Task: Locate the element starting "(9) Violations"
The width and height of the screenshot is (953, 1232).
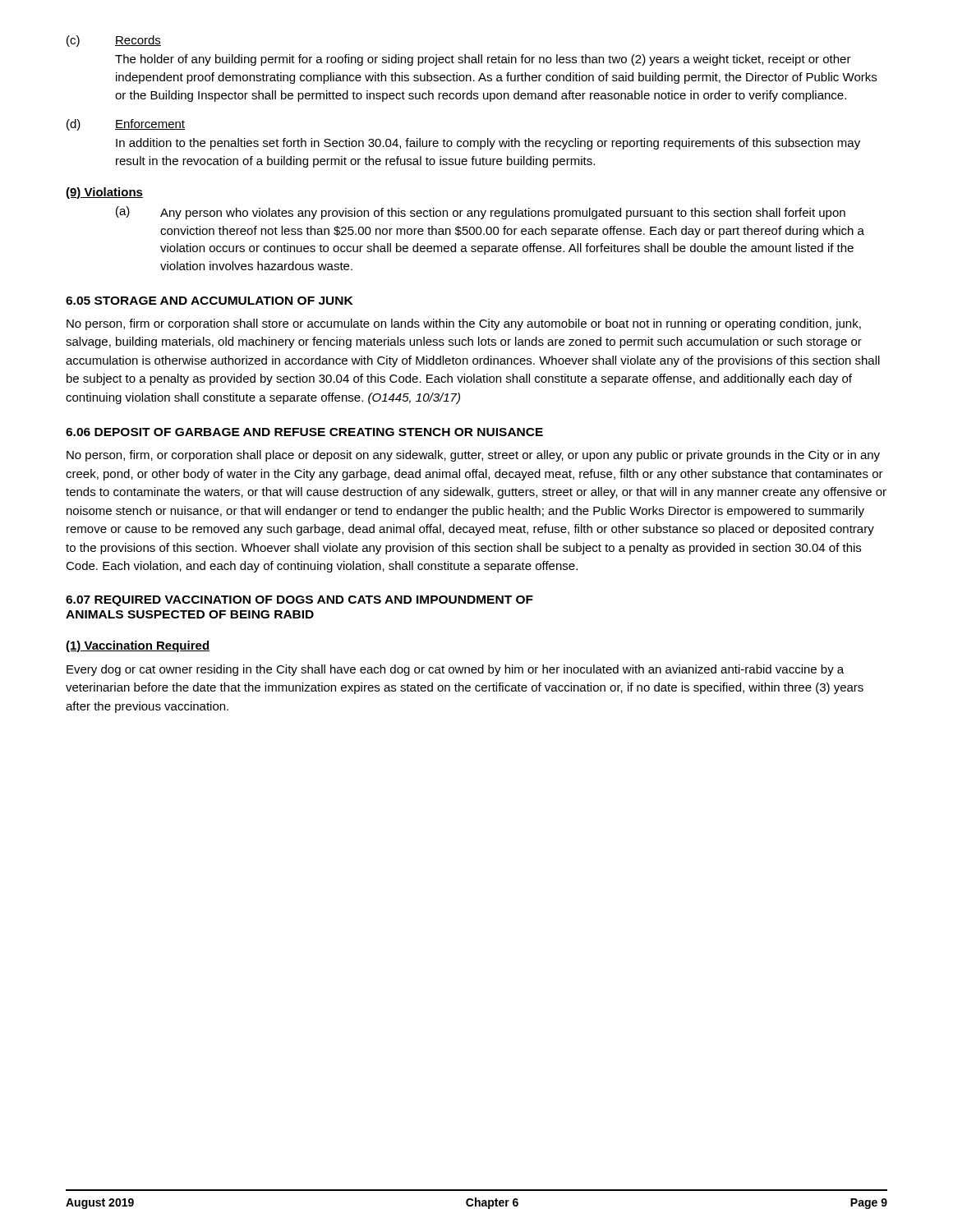Action: click(104, 192)
